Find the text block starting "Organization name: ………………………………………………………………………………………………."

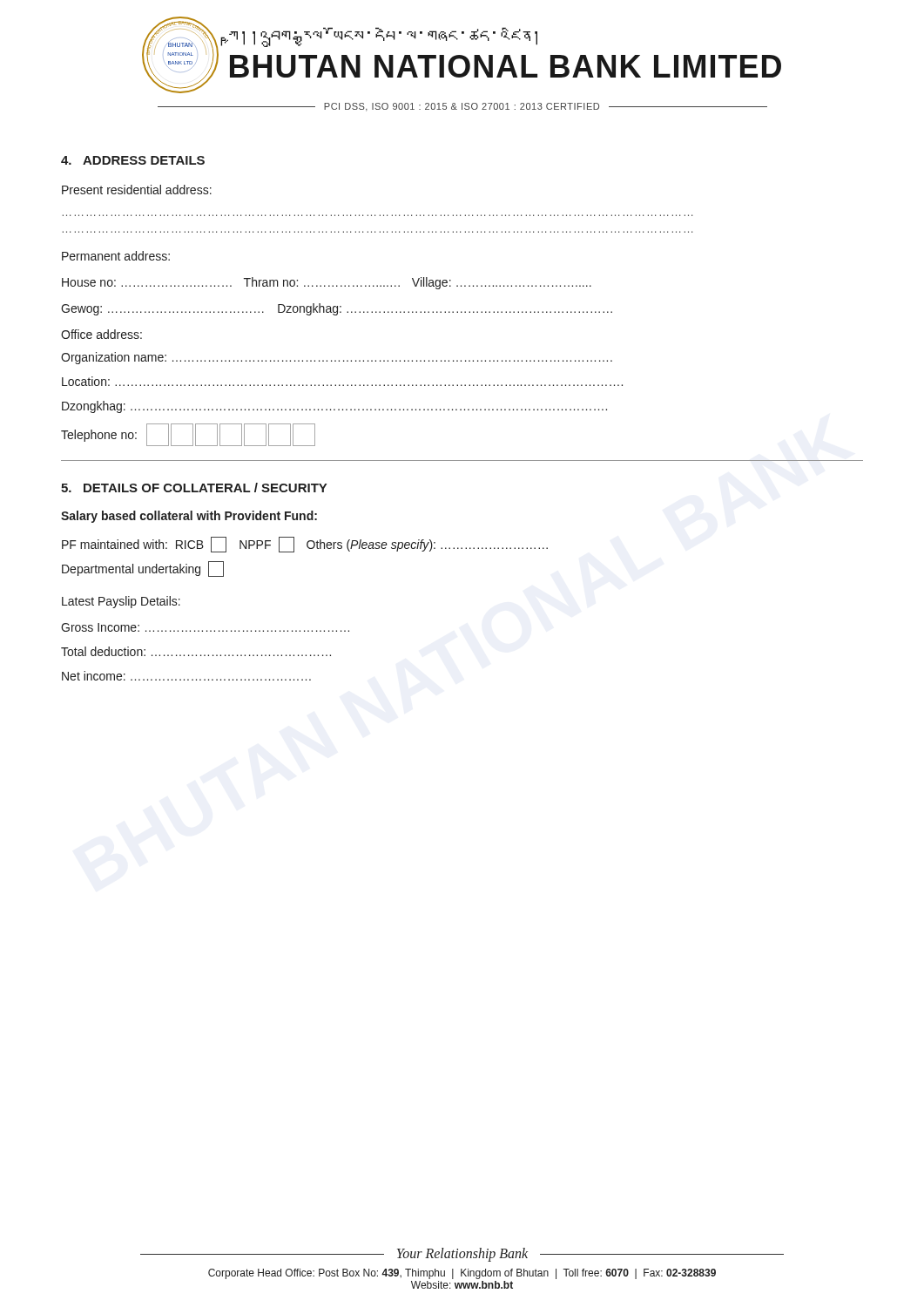(337, 357)
